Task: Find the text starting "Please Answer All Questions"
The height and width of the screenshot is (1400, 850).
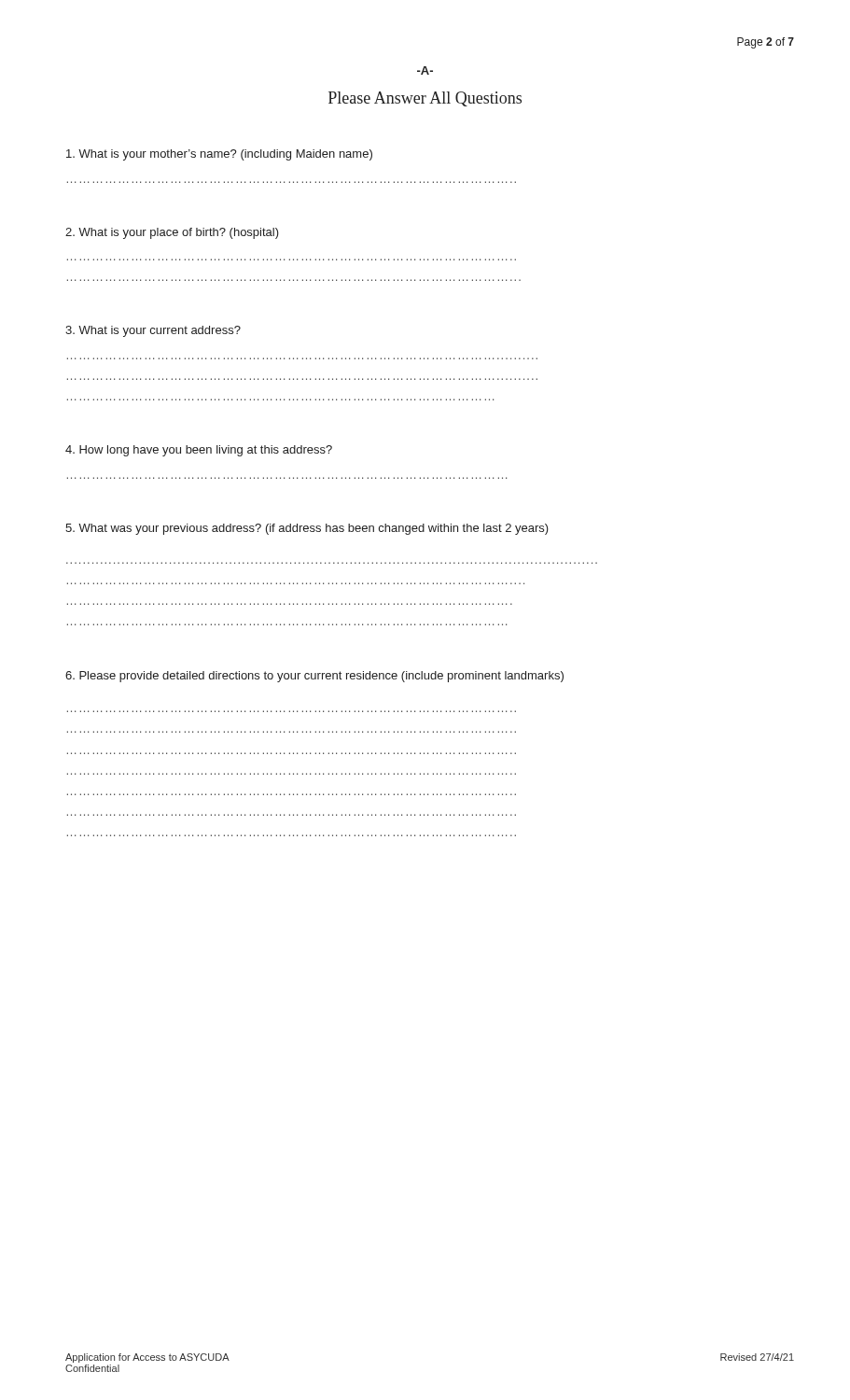Action: (x=425, y=98)
